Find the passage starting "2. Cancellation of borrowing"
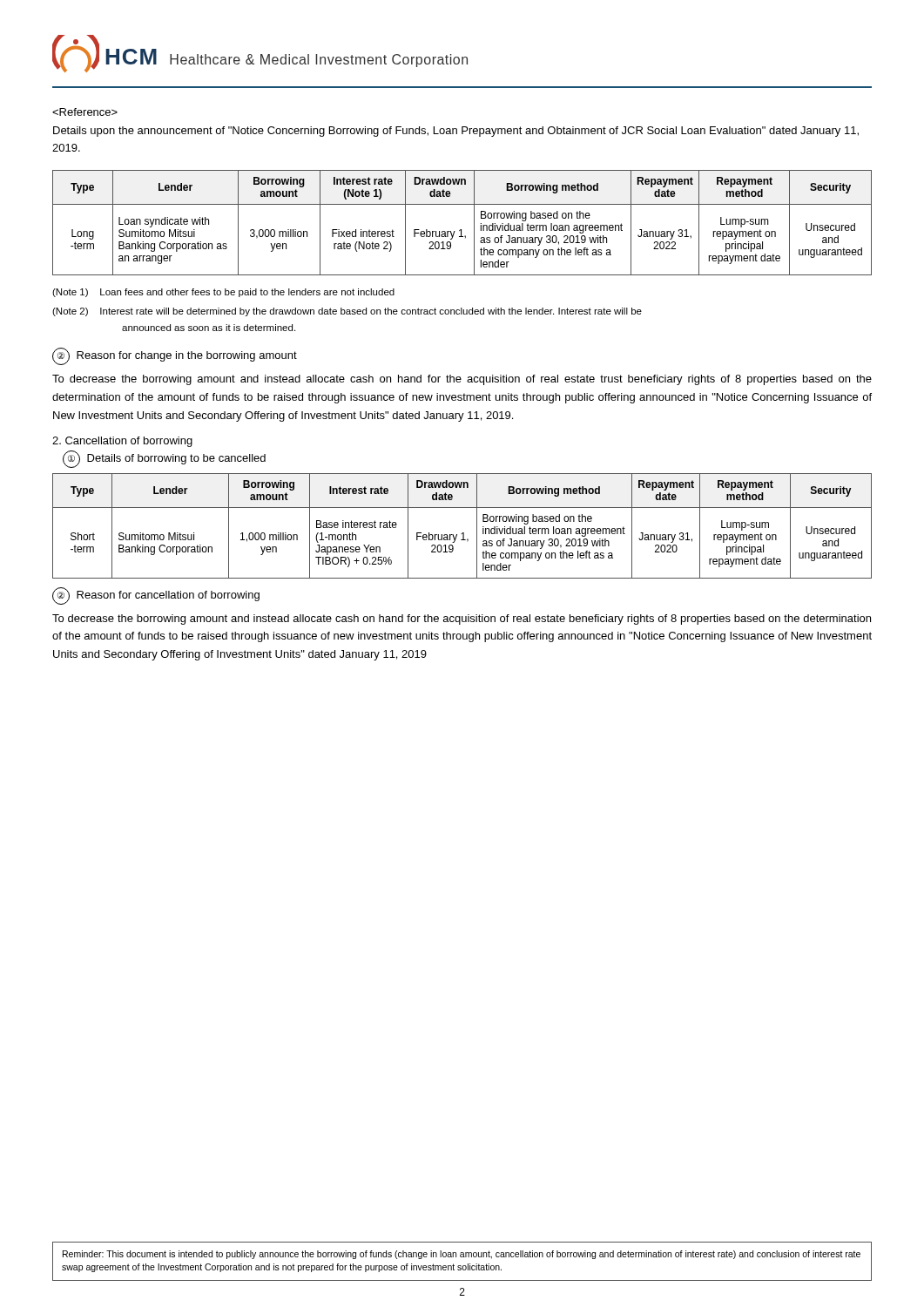This screenshot has width=924, height=1307. [x=122, y=440]
